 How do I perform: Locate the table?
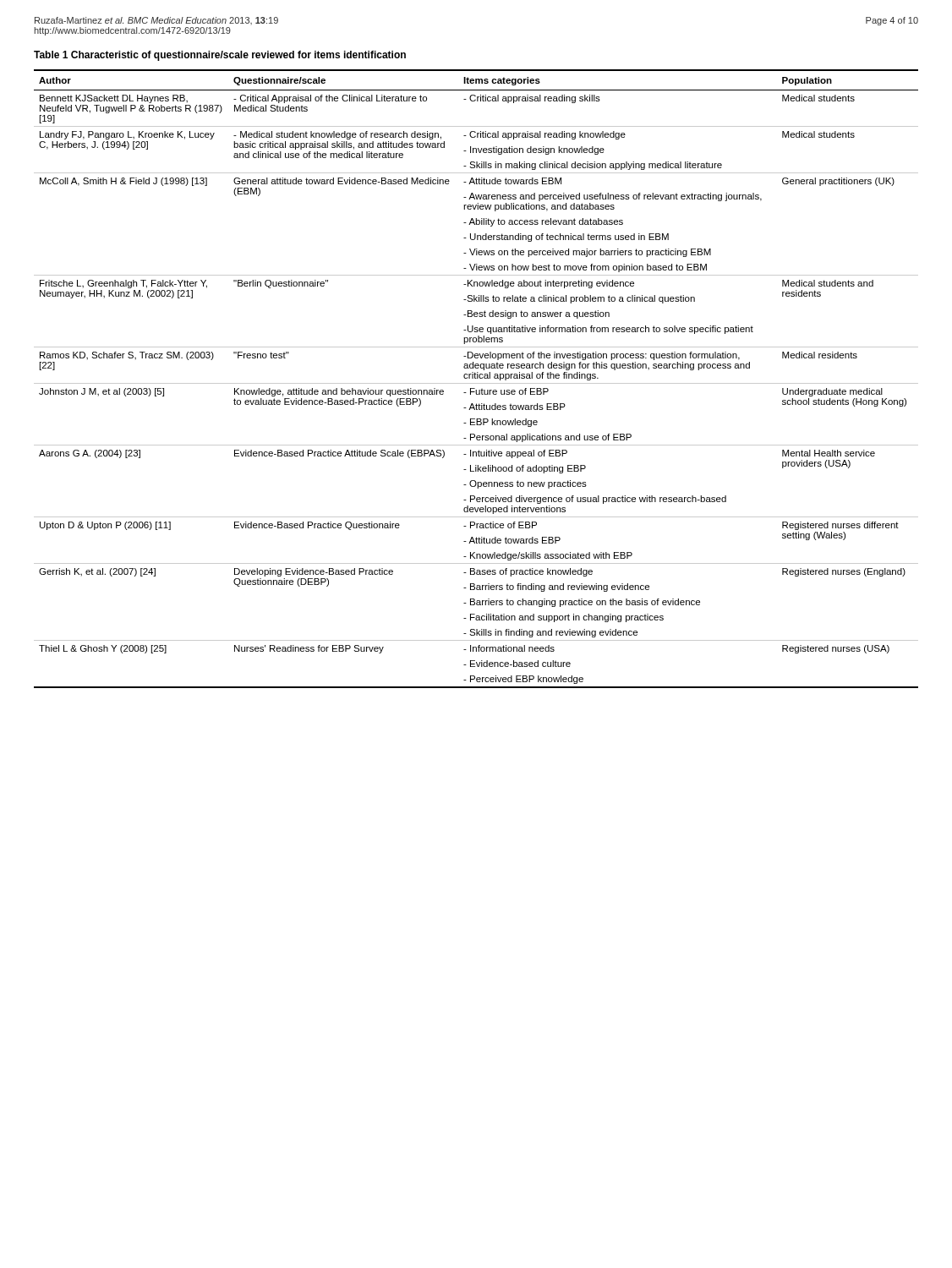click(x=476, y=379)
